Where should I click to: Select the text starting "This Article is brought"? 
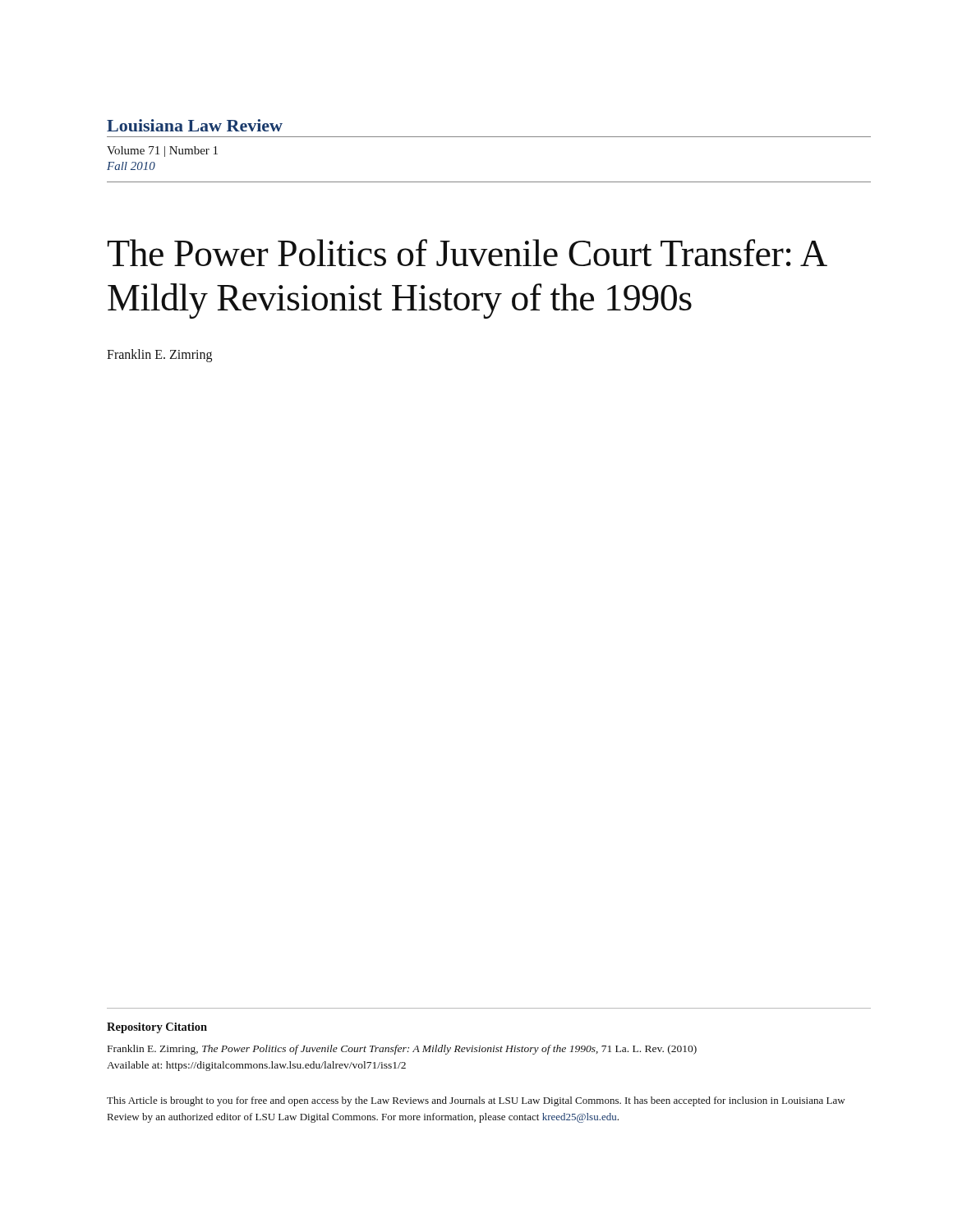click(x=489, y=1109)
